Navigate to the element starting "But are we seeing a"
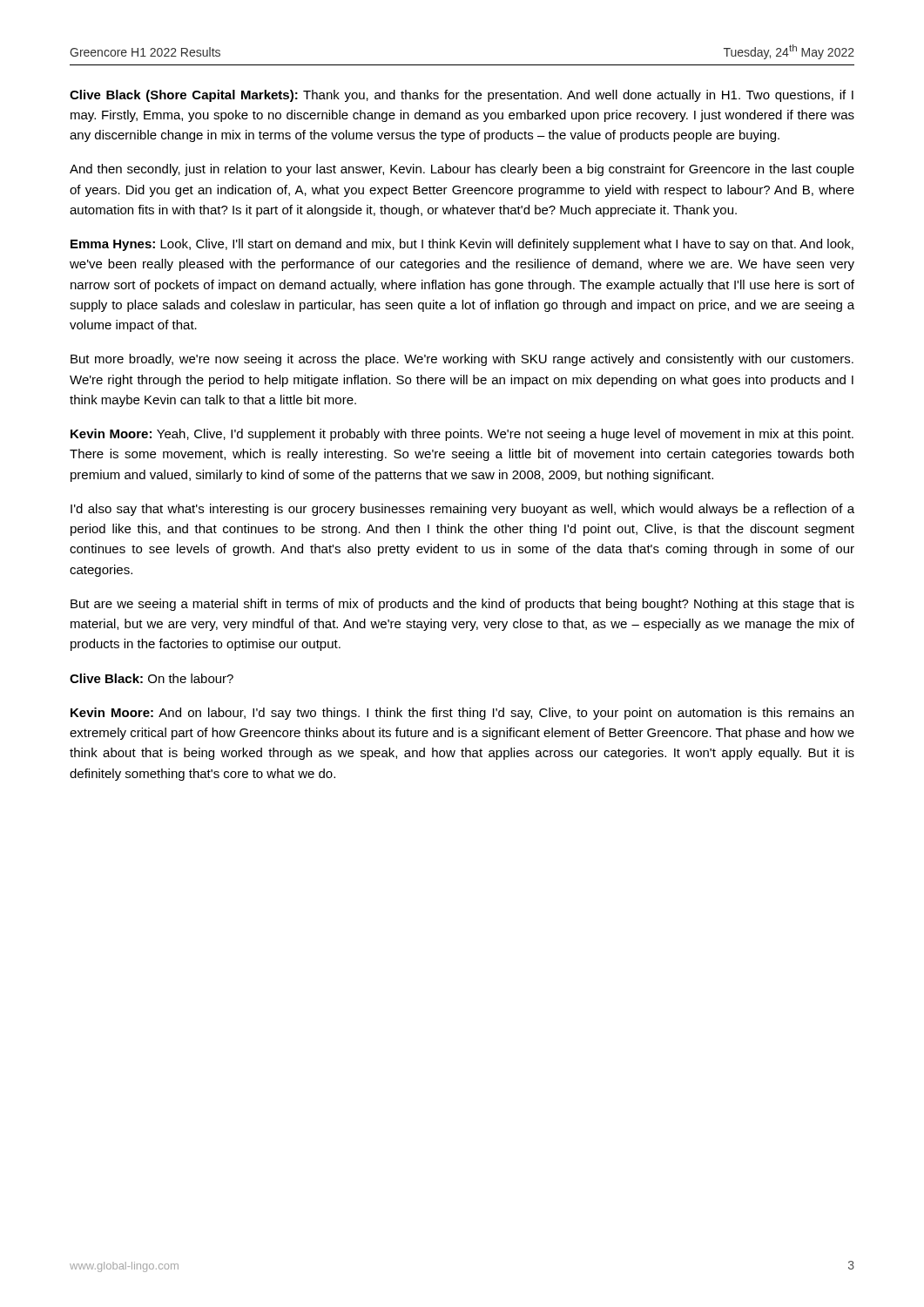 (462, 624)
